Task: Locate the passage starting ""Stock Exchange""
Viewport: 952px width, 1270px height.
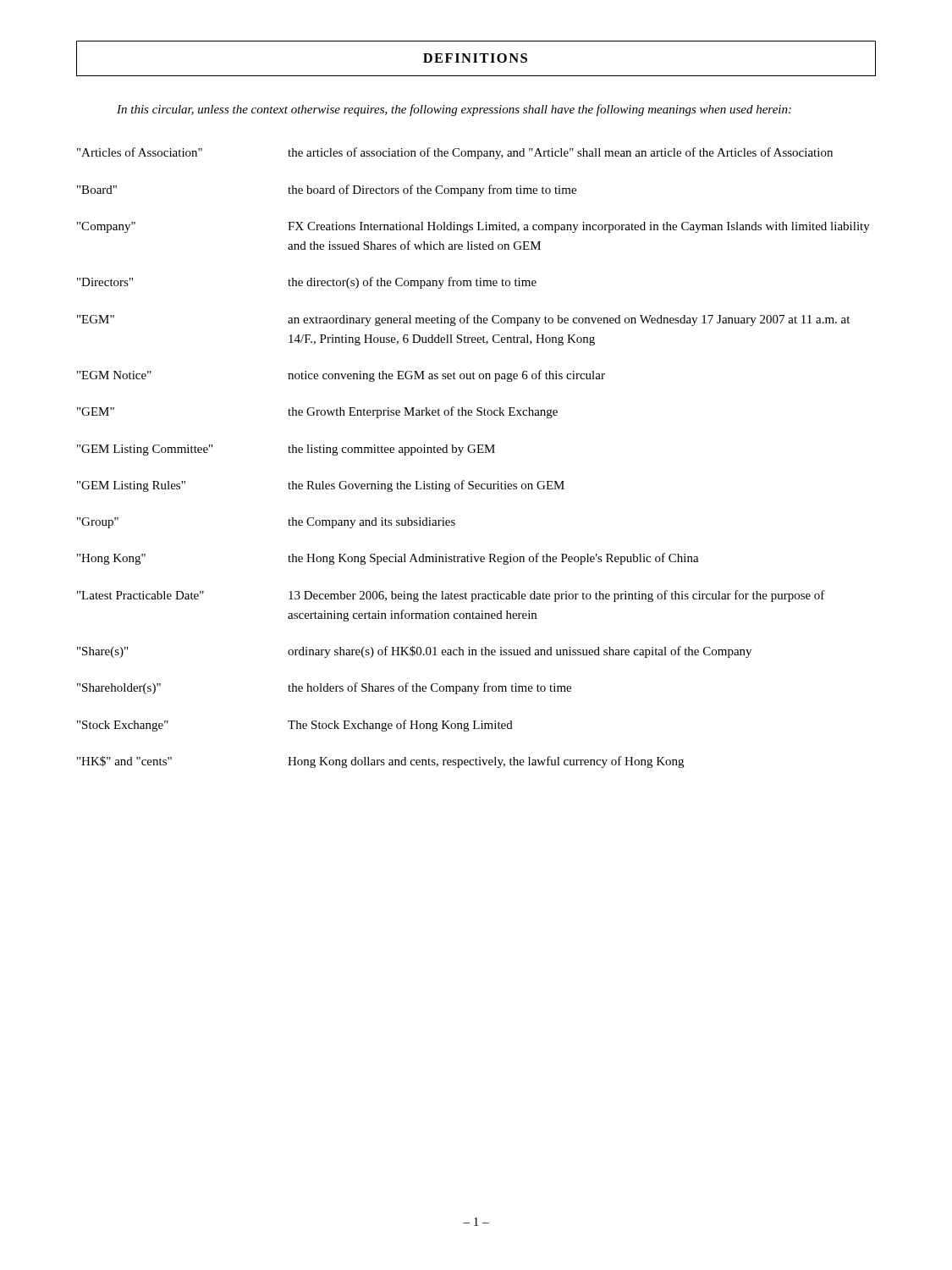Action: (122, 724)
